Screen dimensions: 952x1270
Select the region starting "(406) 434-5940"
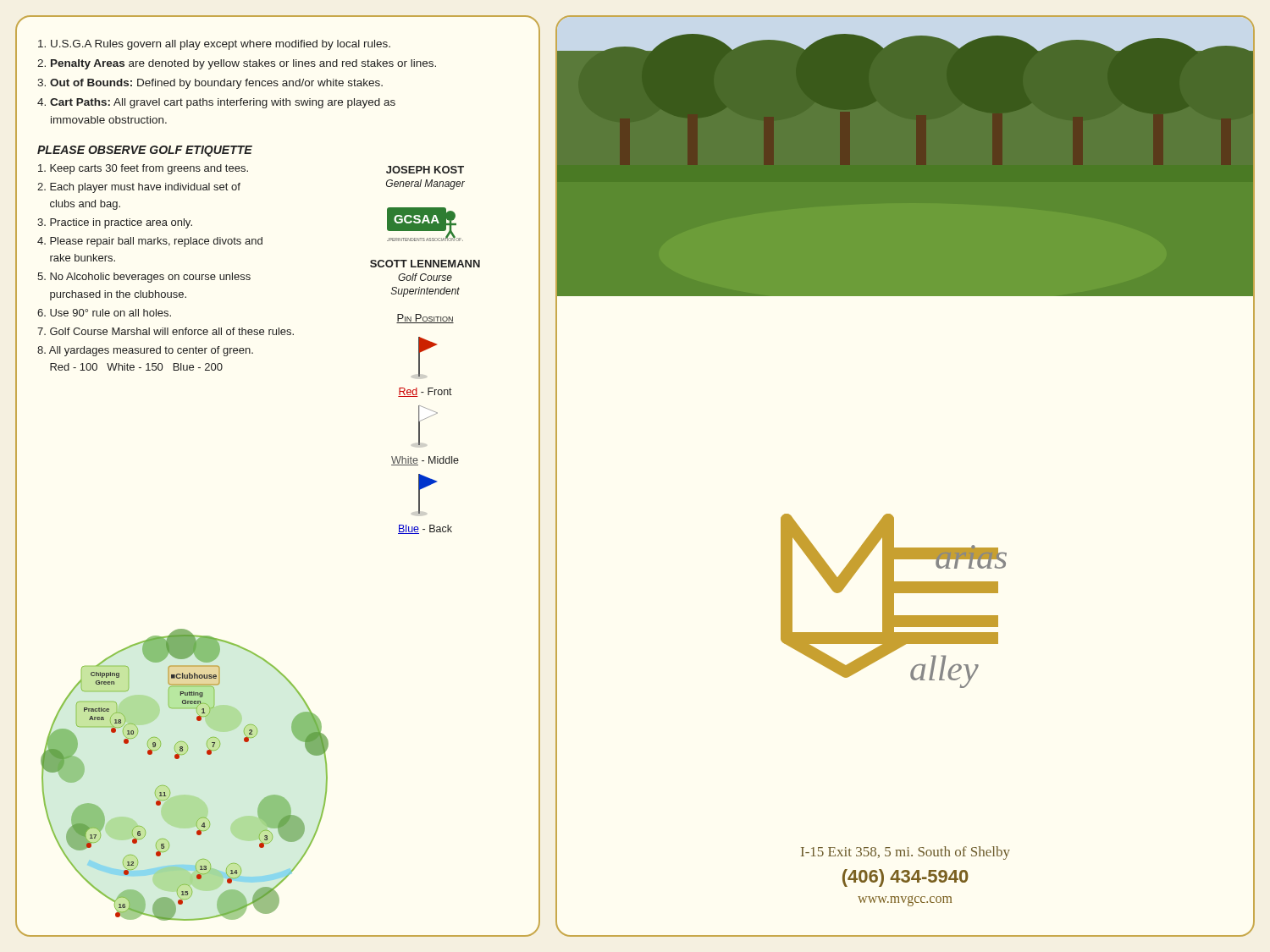tap(905, 876)
